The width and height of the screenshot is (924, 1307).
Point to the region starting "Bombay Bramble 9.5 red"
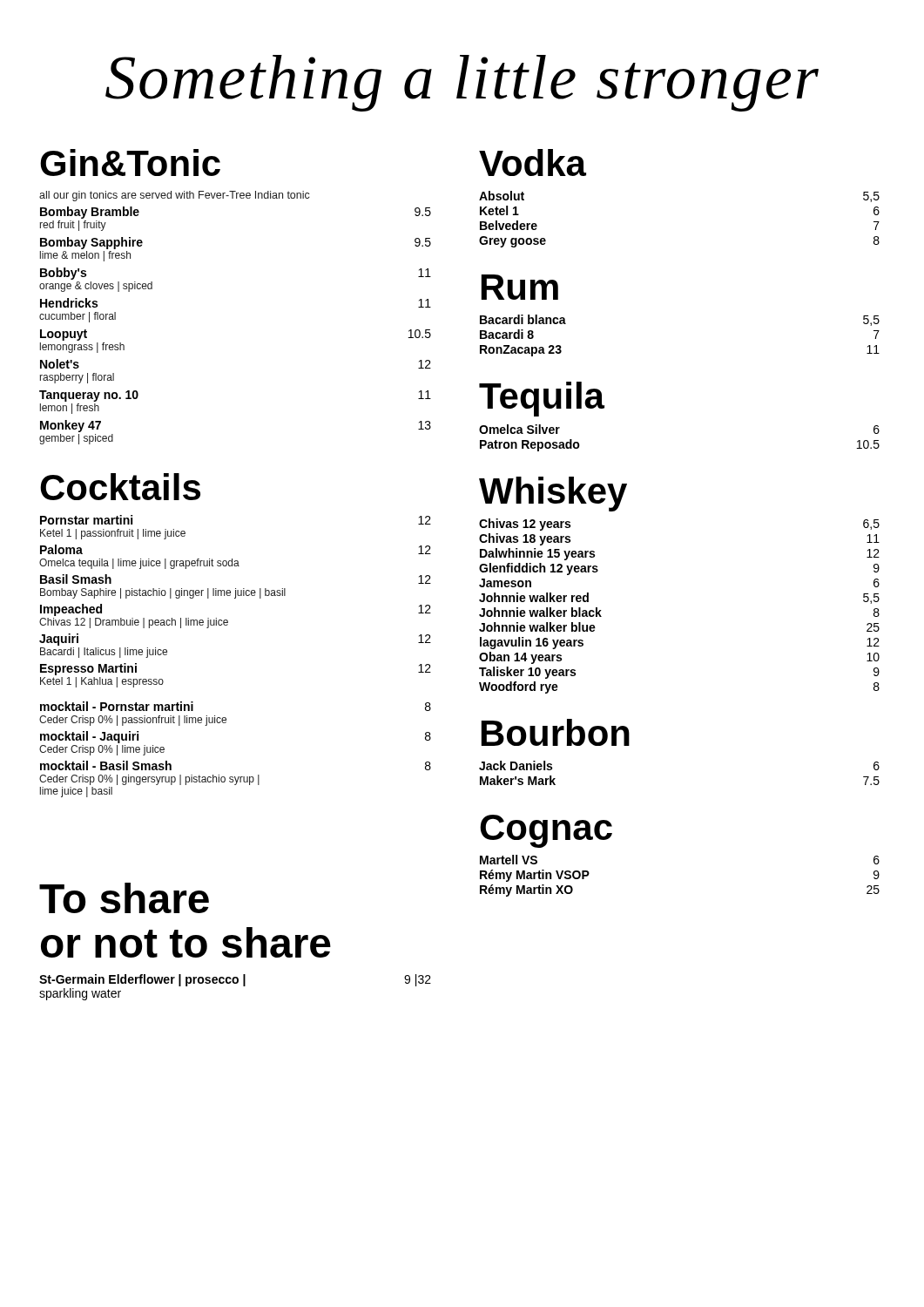95,212
